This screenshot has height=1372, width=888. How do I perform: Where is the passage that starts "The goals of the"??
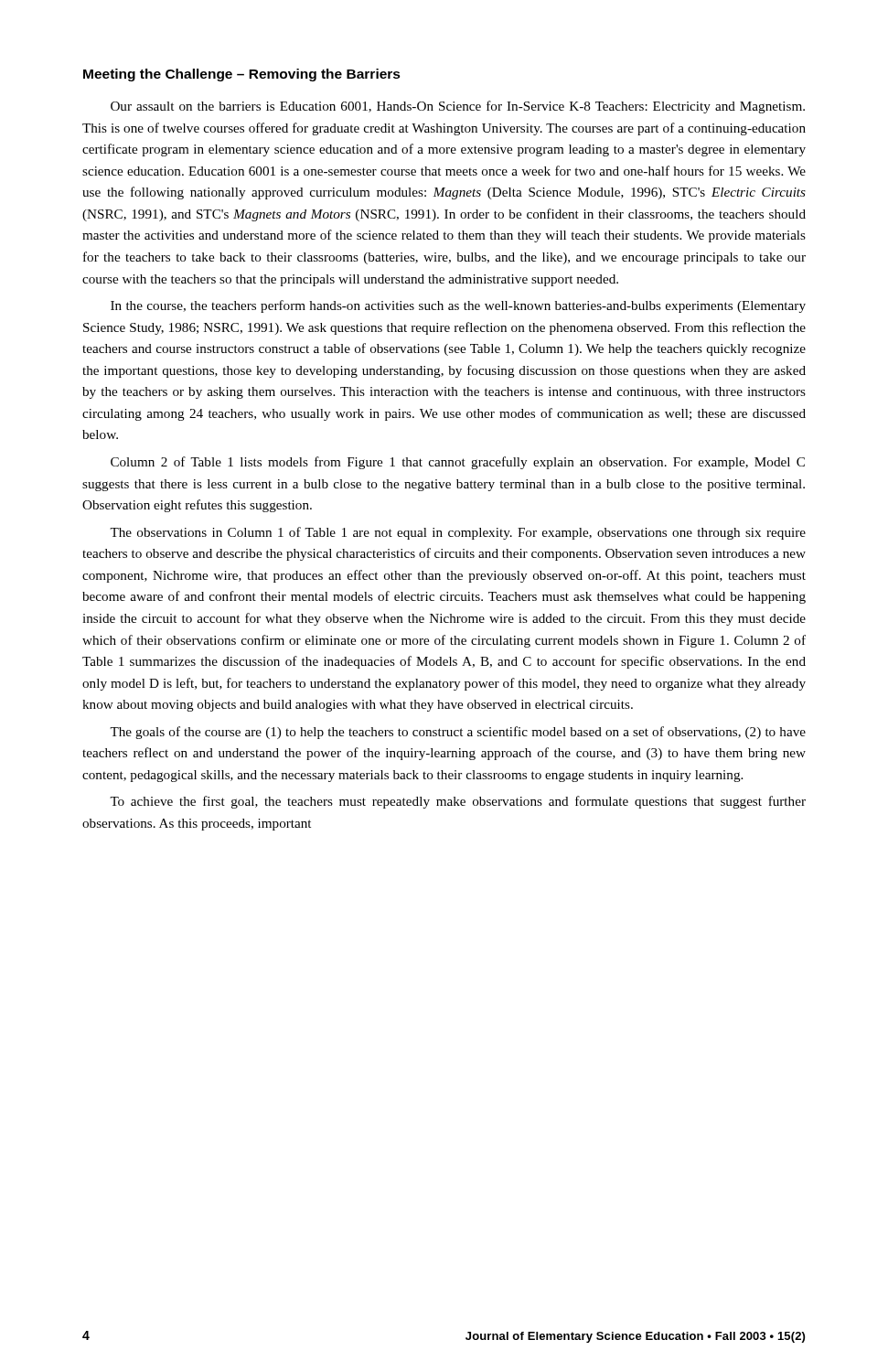point(444,753)
